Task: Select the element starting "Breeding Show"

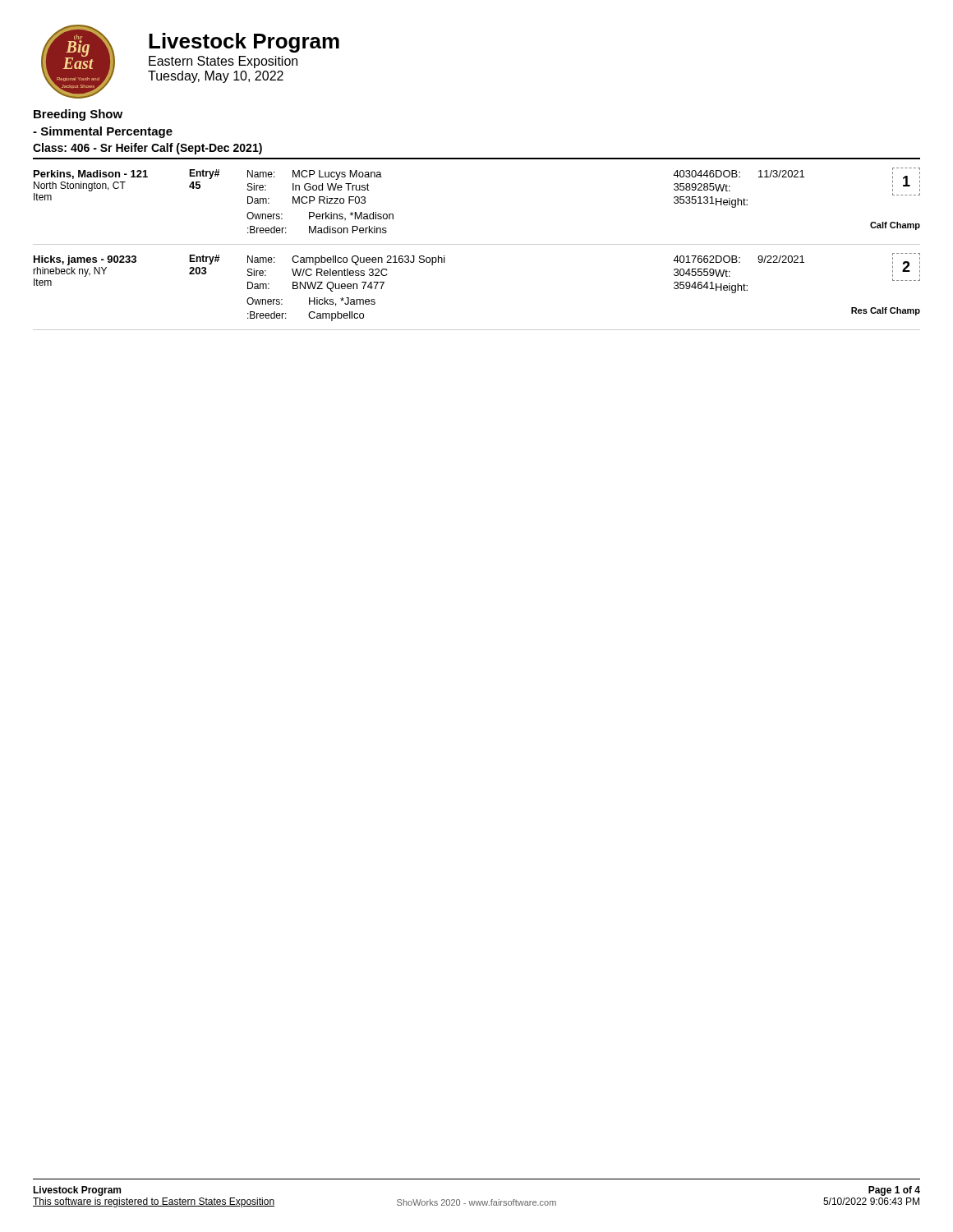Action: pyautogui.click(x=78, y=114)
